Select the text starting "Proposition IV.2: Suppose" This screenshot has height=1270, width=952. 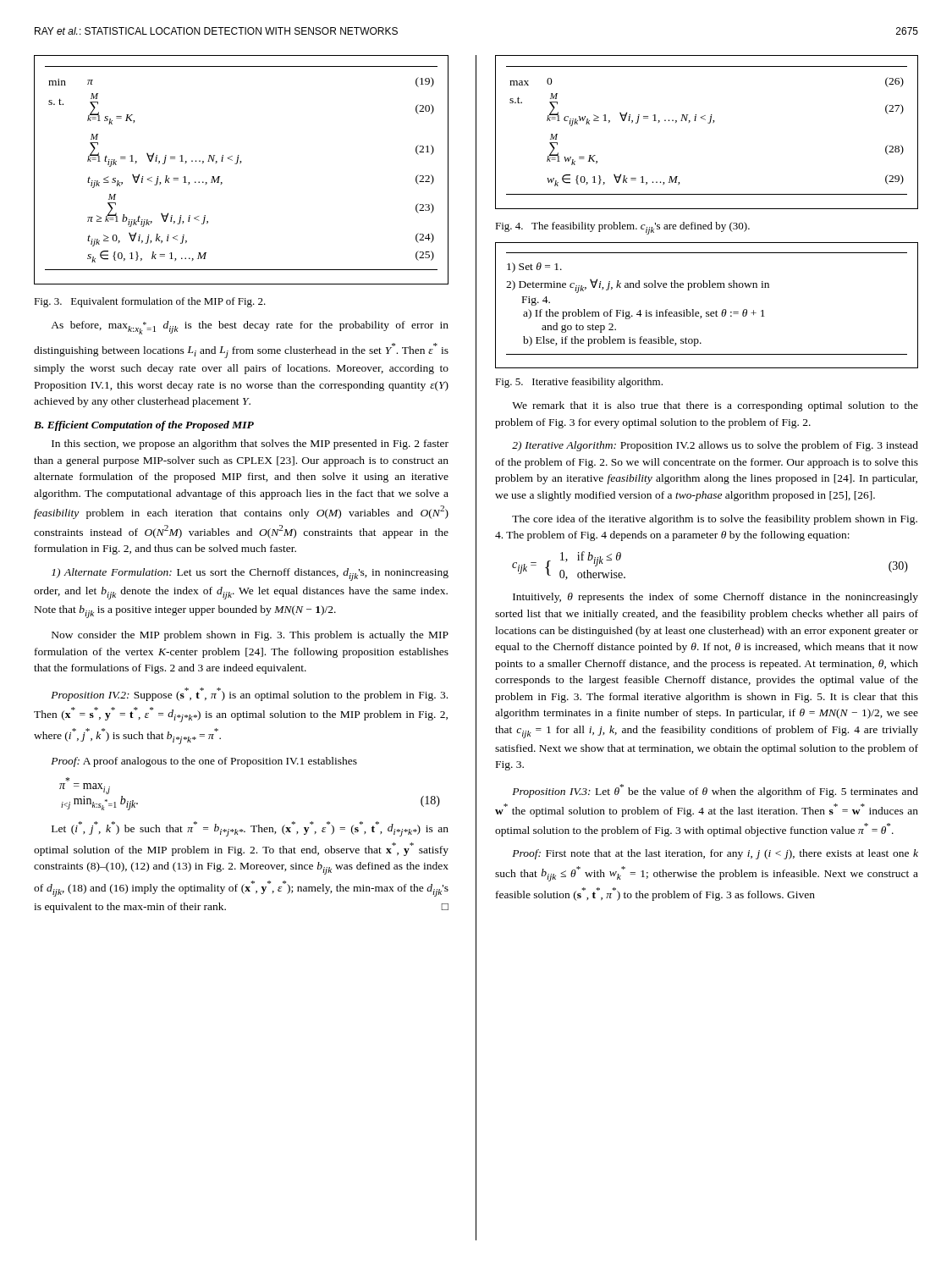(x=241, y=714)
